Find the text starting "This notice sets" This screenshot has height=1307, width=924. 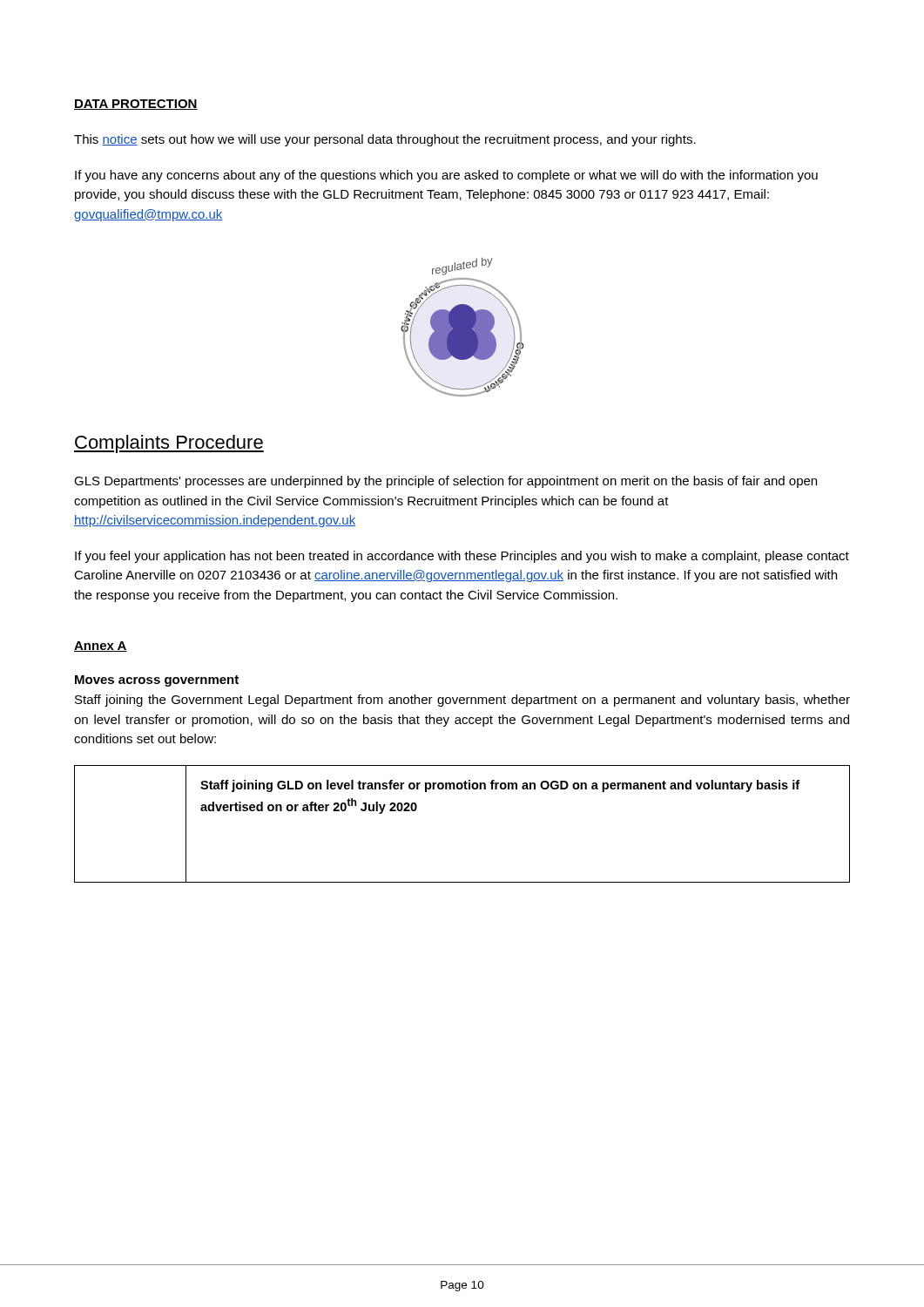[385, 139]
